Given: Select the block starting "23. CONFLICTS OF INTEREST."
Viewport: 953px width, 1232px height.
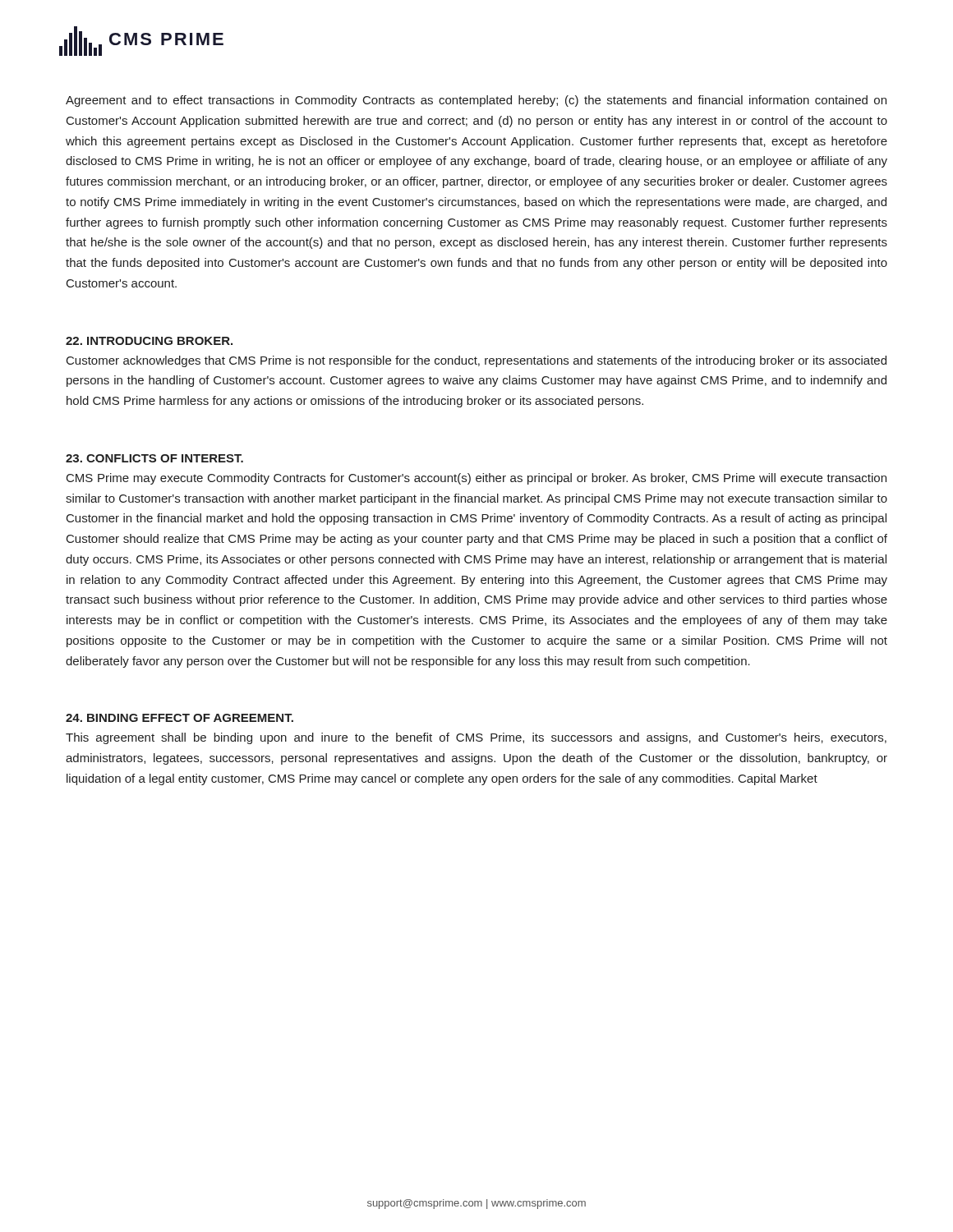Looking at the screenshot, I should (155, 458).
